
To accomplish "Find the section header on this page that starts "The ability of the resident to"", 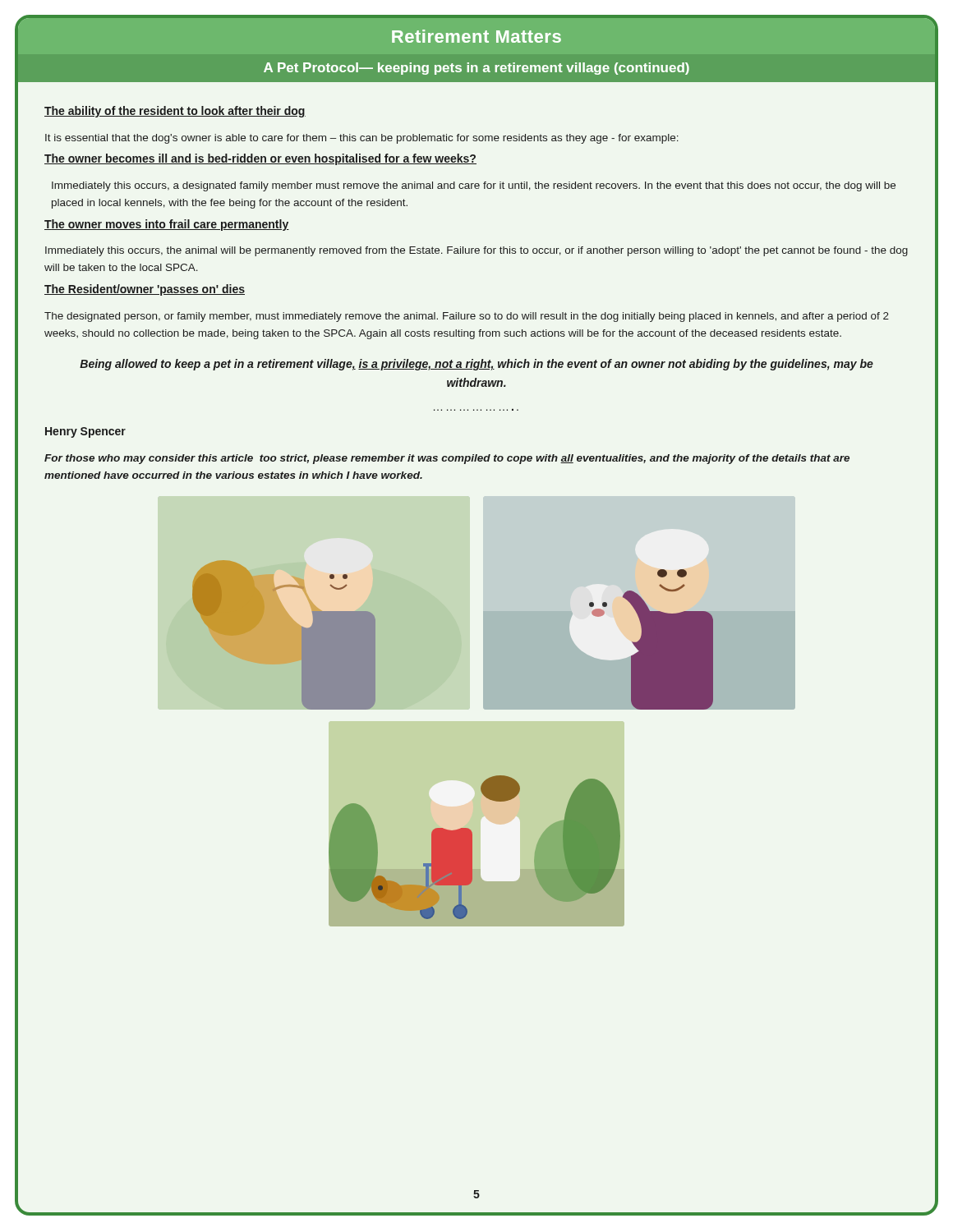I will [x=175, y=111].
